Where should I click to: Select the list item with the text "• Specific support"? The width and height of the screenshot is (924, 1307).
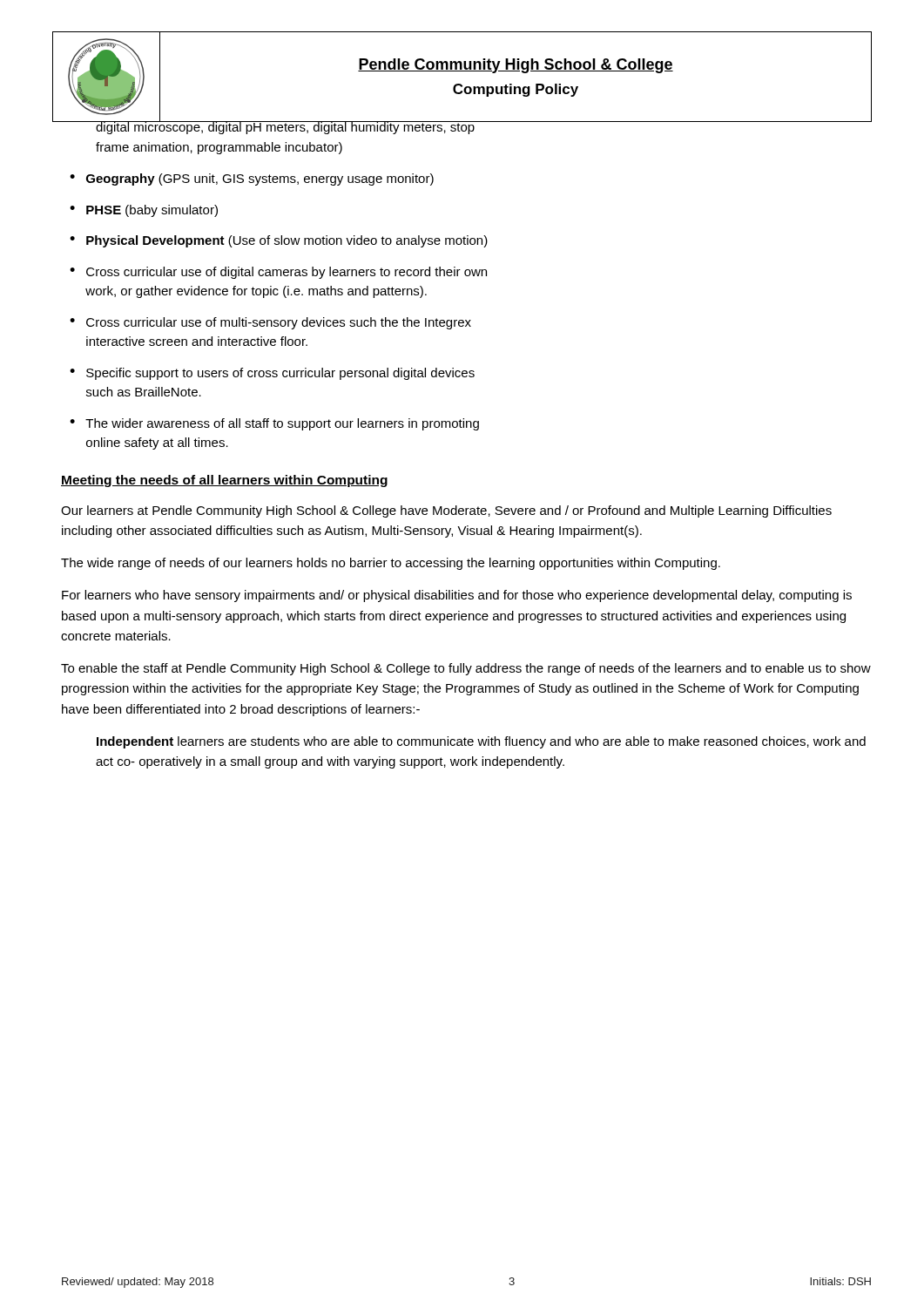tap(471, 383)
